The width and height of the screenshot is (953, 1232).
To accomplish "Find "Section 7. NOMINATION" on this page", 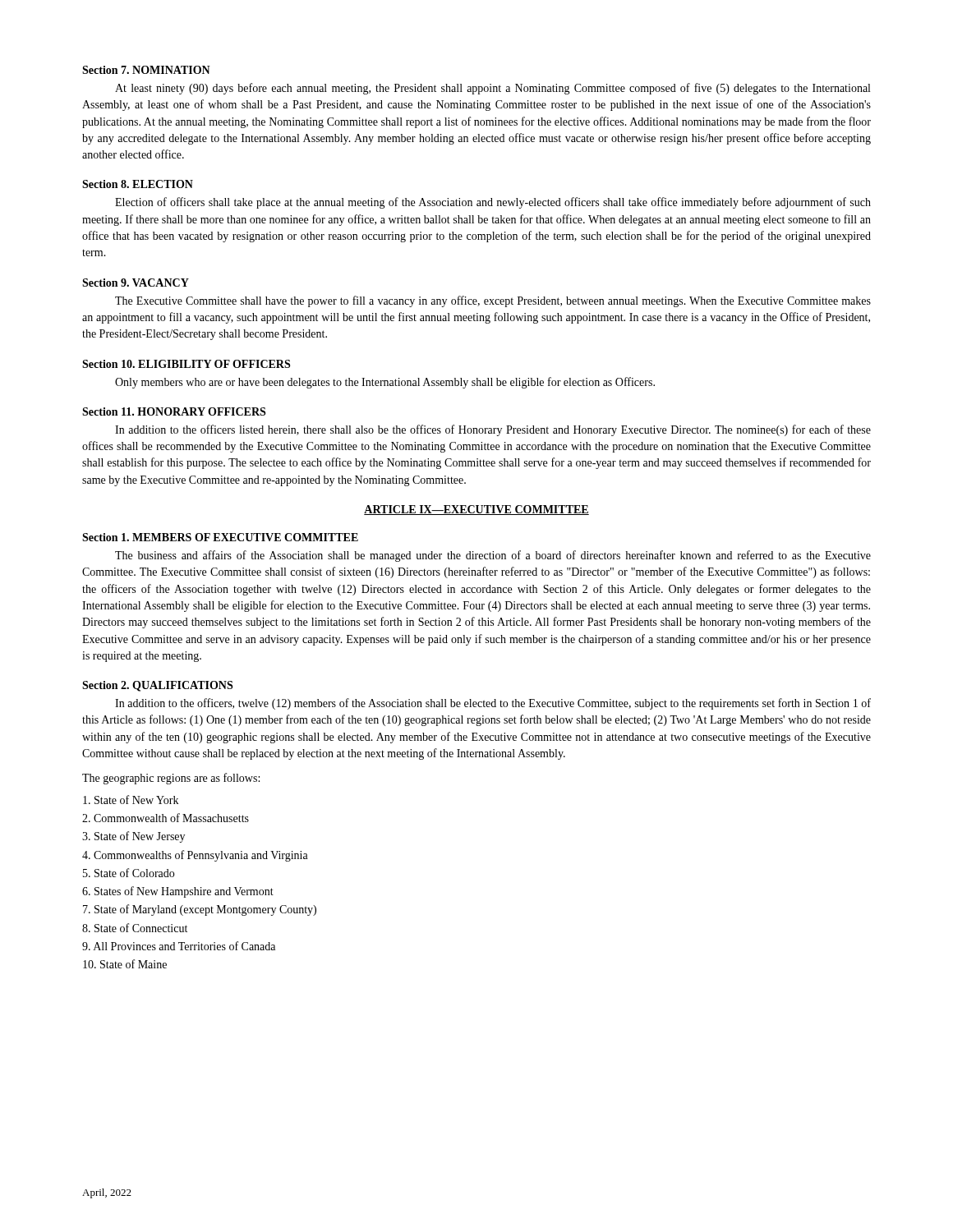I will click(146, 70).
